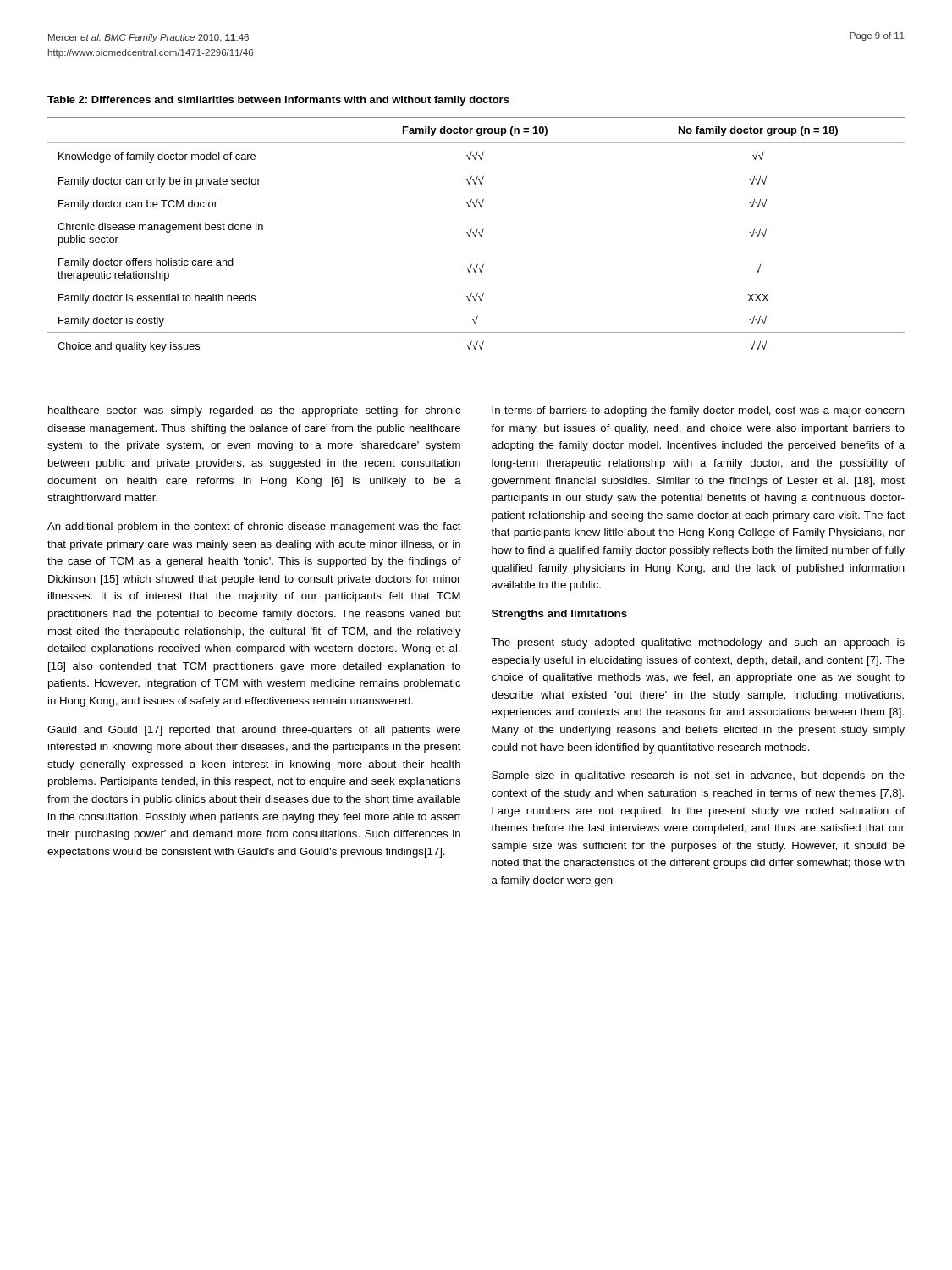The height and width of the screenshot is (1270, 952).
Task: Where is the passage that starts "The present study adopted qualitative methodology"?
Action: [698, 762]
